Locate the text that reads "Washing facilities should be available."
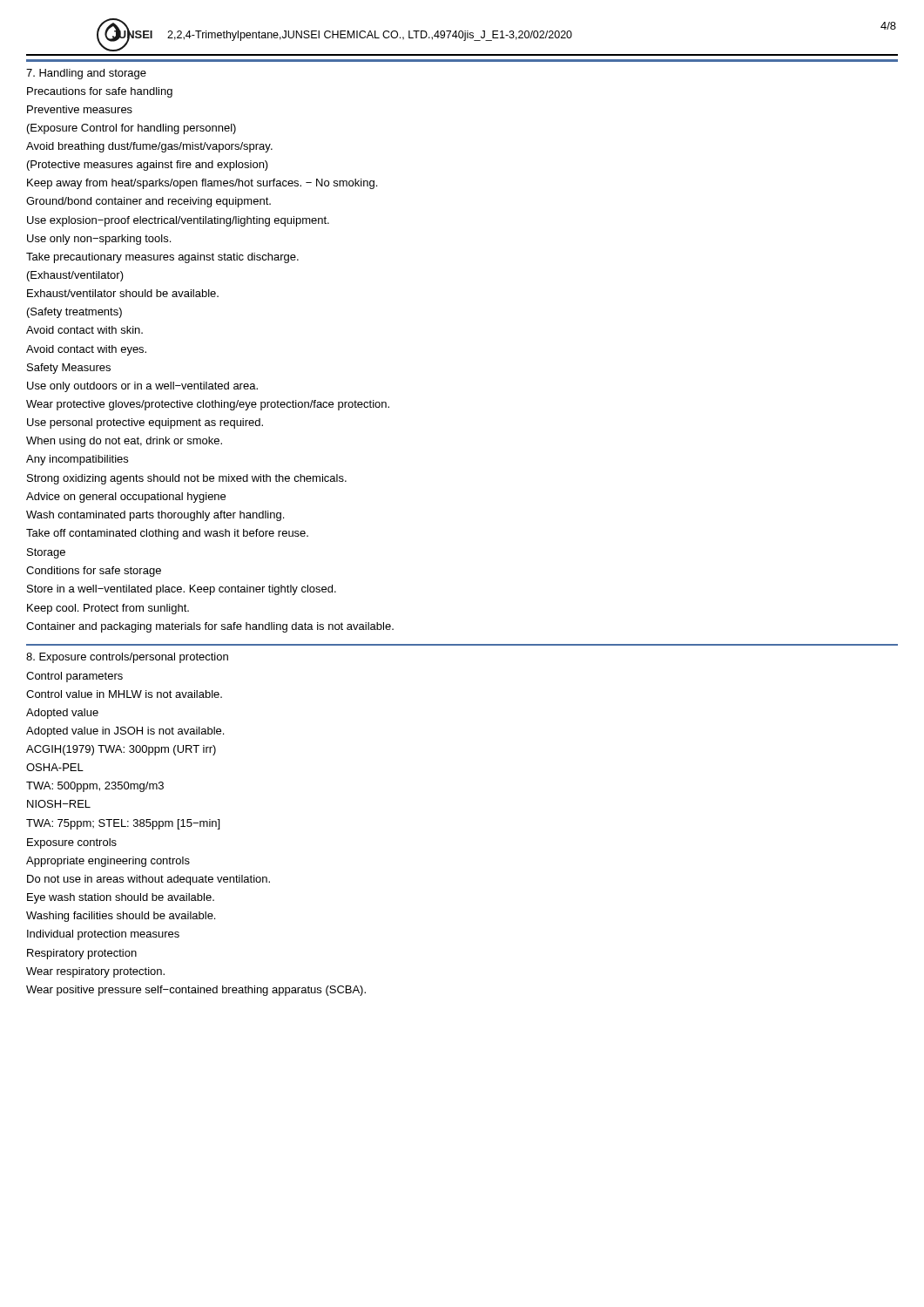924x1307 pixels. [121, 916]
